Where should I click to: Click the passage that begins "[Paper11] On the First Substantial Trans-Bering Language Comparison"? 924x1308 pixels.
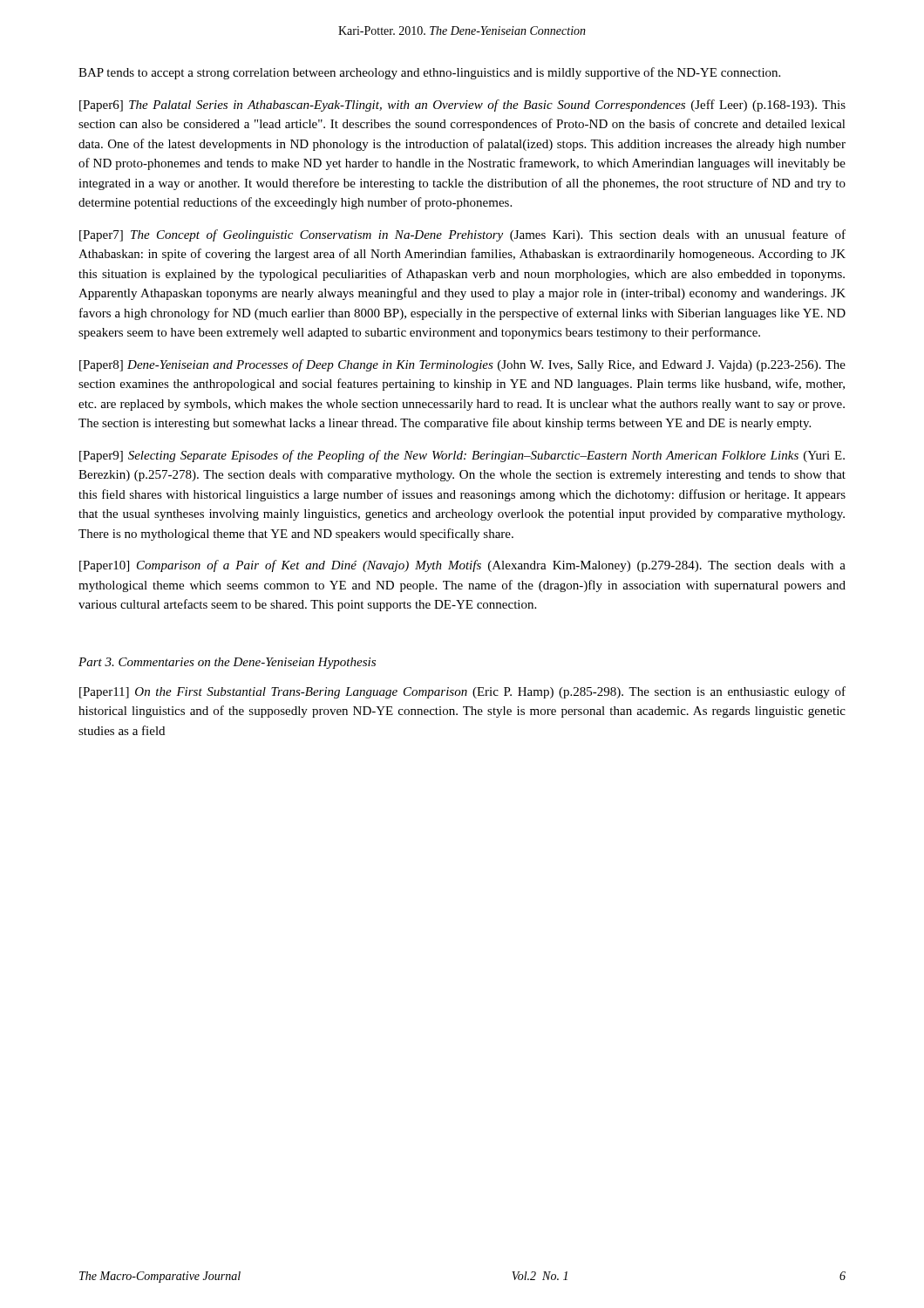click(462, 711)
